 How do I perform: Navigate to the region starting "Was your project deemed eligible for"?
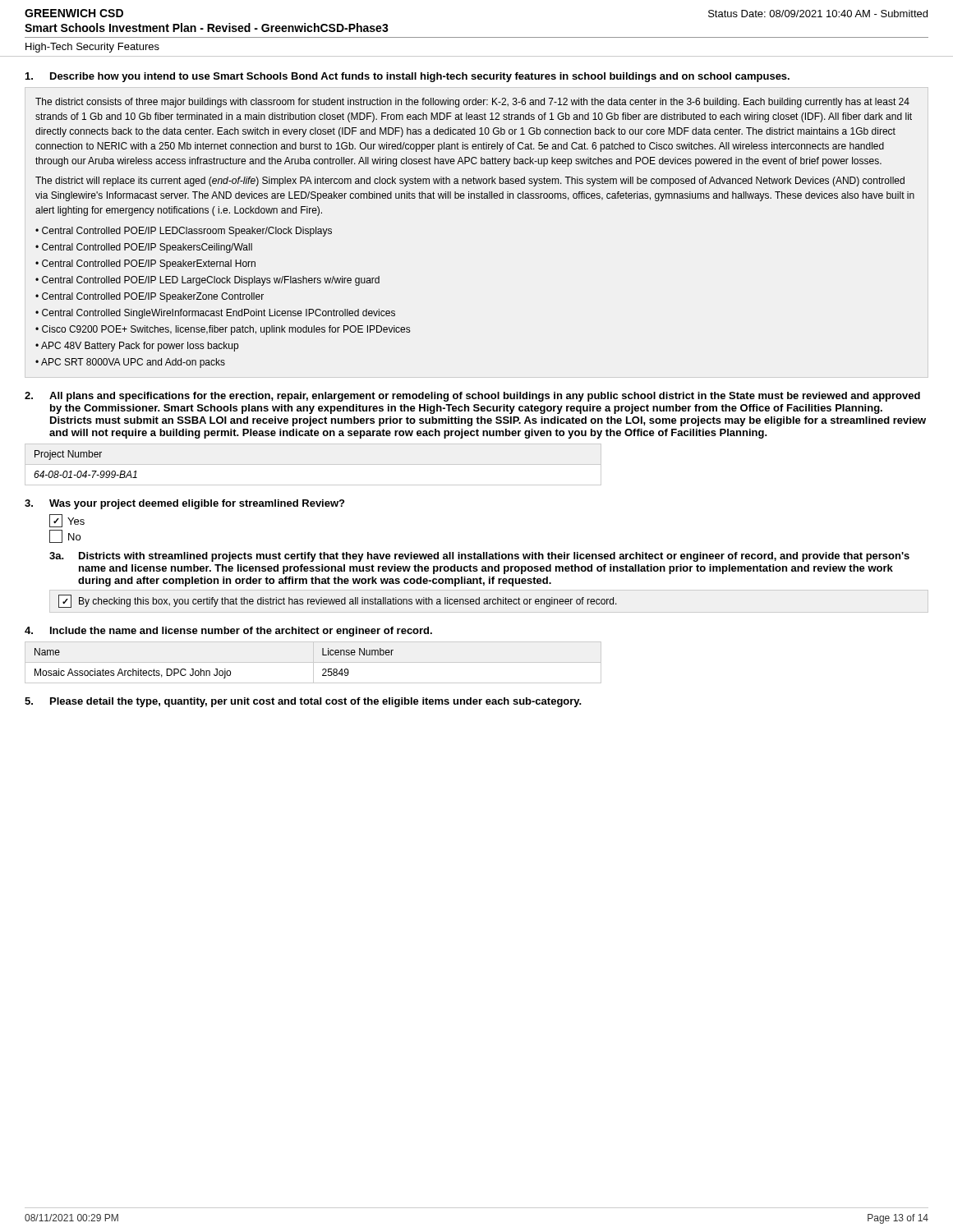[197, 503]
